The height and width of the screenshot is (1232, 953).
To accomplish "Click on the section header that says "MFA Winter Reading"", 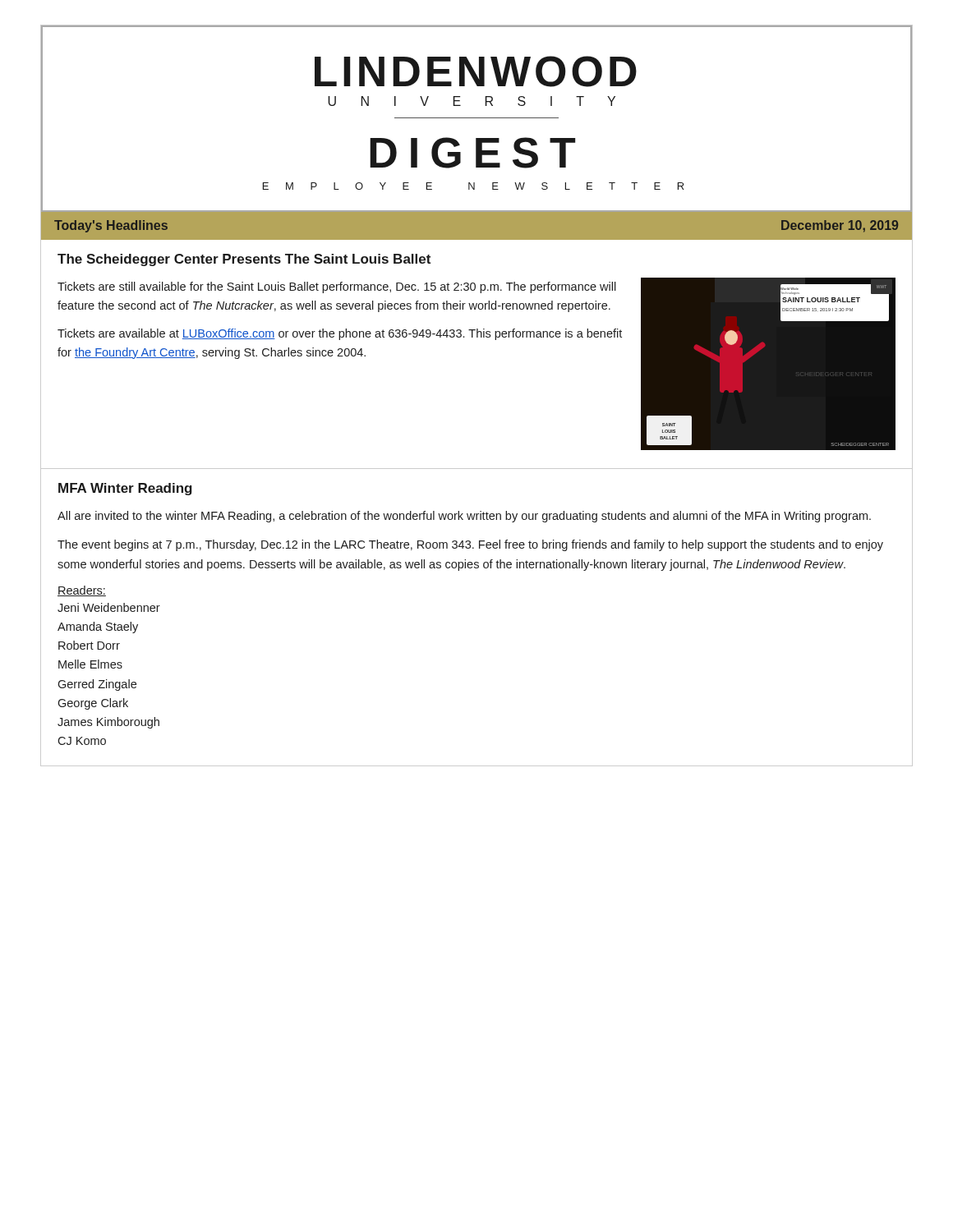I will point(125,488).
